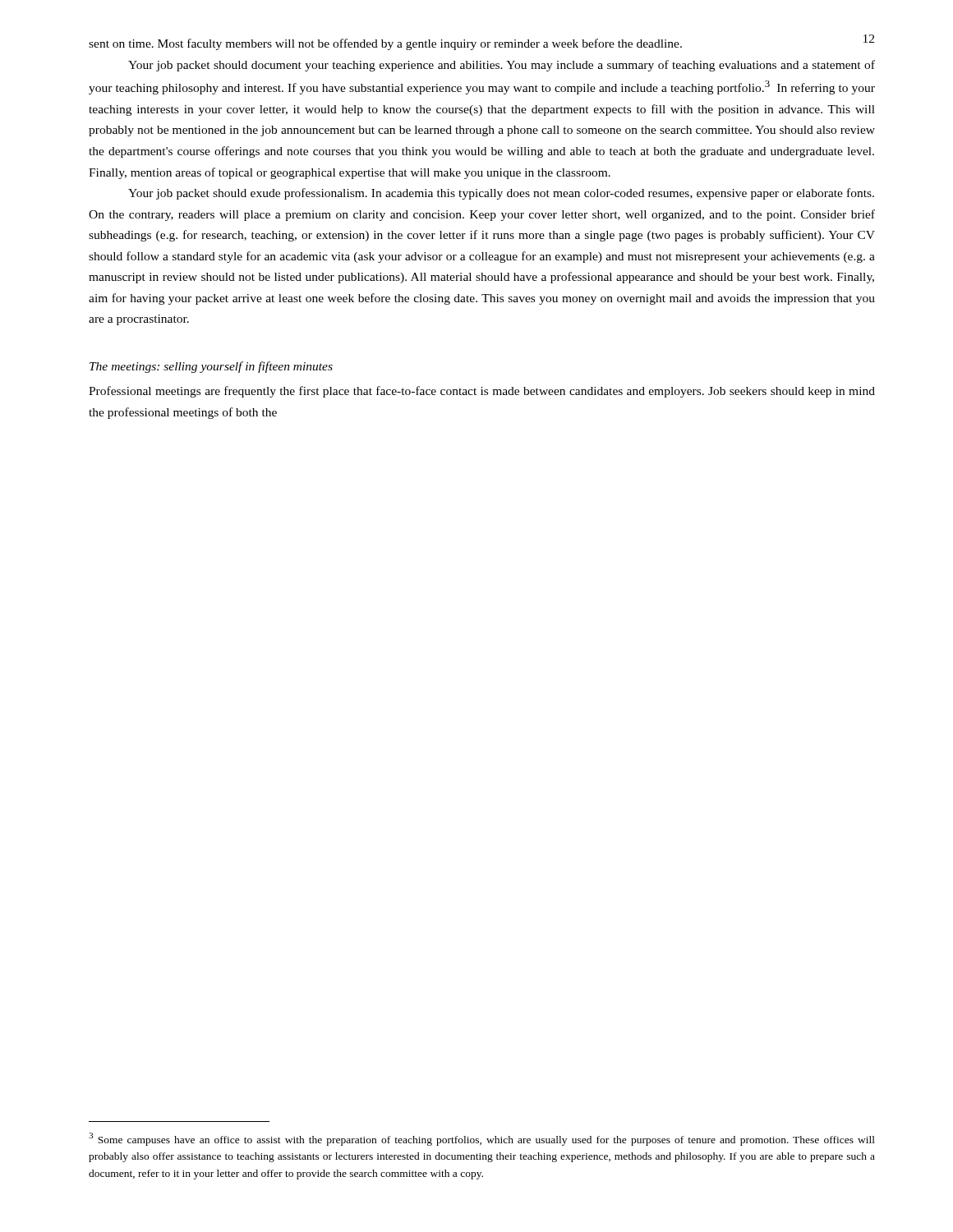Select the text block that says "Professional meetings are frequently the first place that"
The width and height of the screenshot is (953, 1232).
482,401
